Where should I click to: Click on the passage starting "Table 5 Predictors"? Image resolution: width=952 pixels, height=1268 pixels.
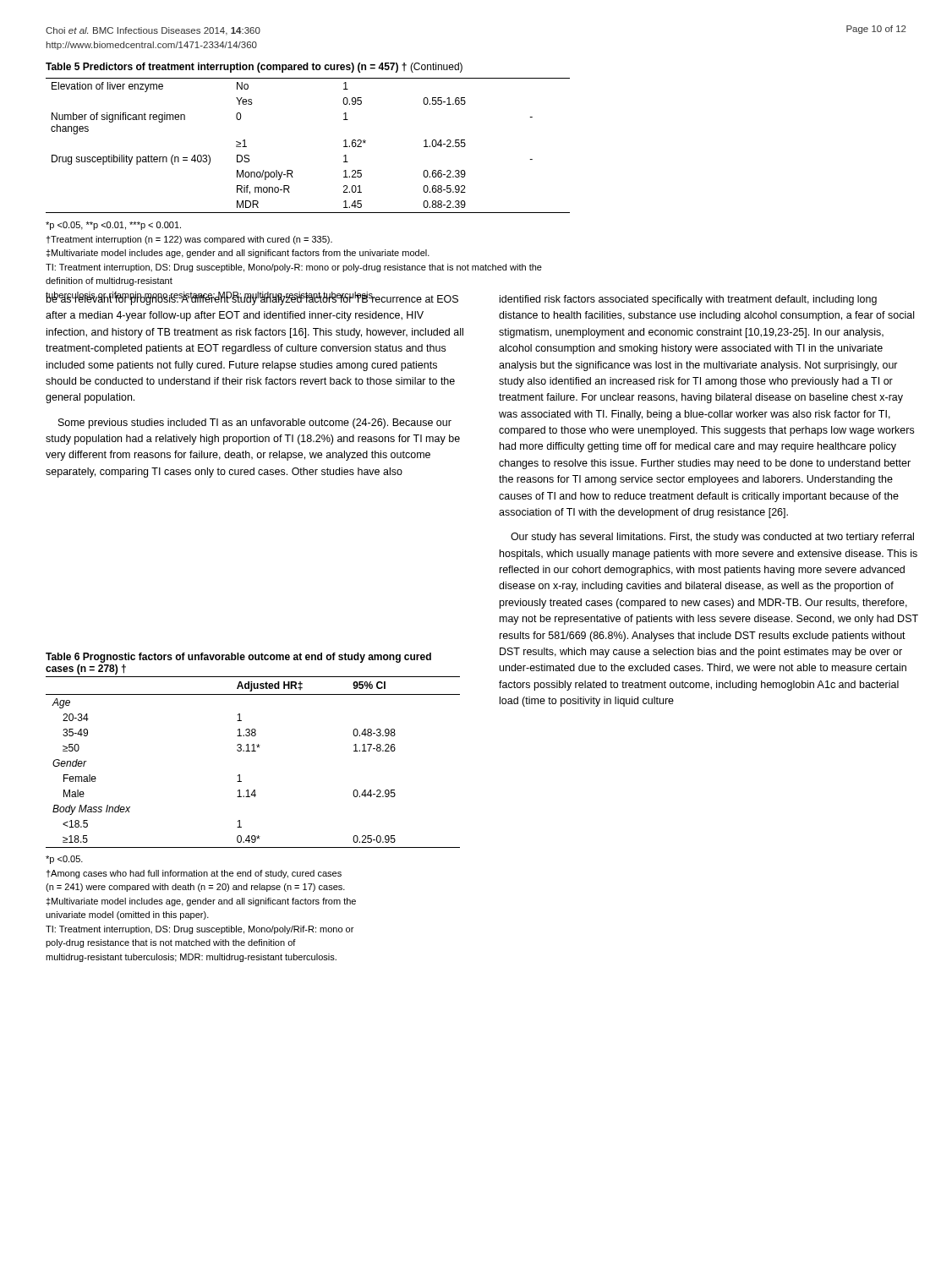[x=254, y=67]
